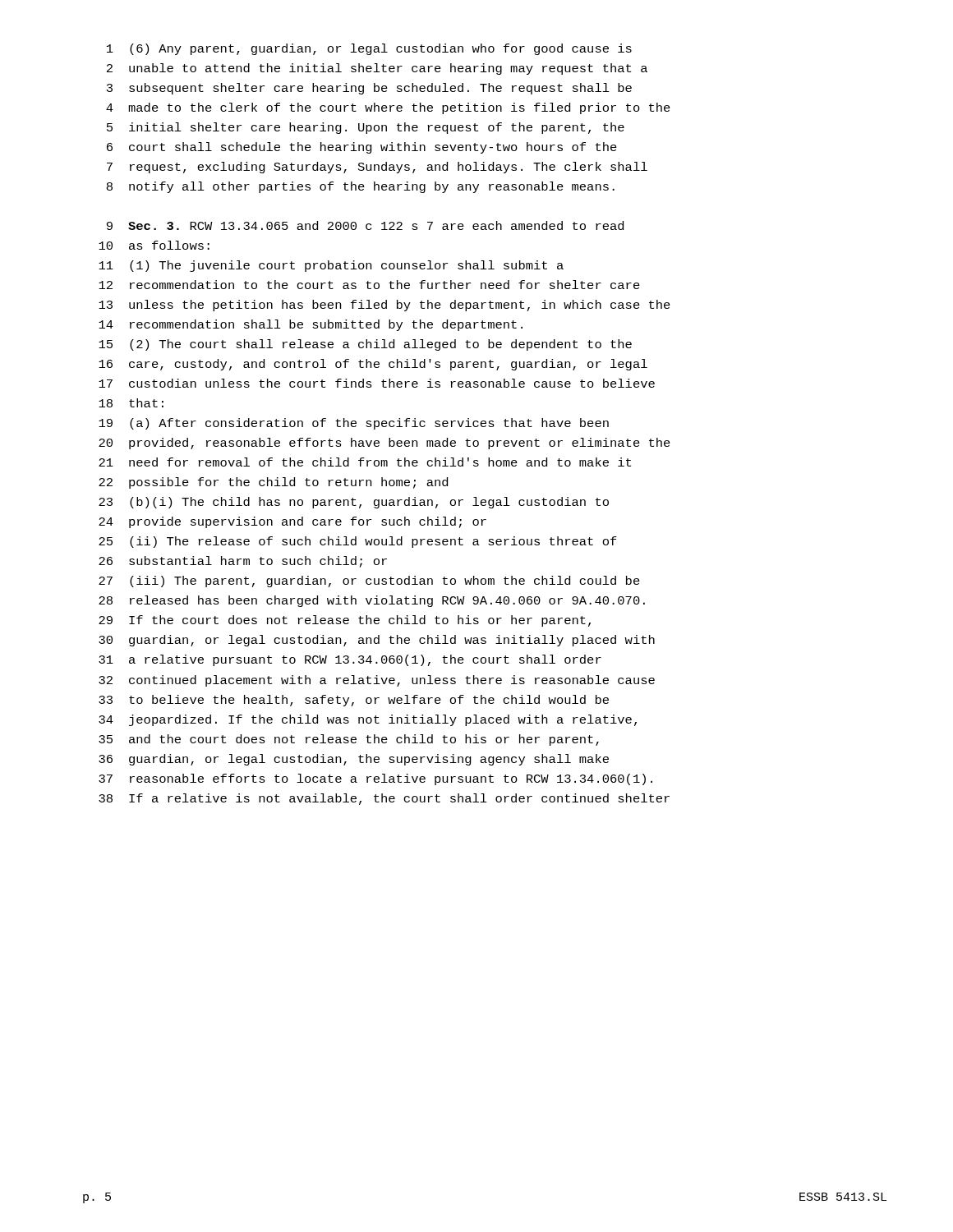Screen dimensions: 1232x953
Task: Select the text starting "15 (2) The court shall release"
Action: (x=485, y=375)
